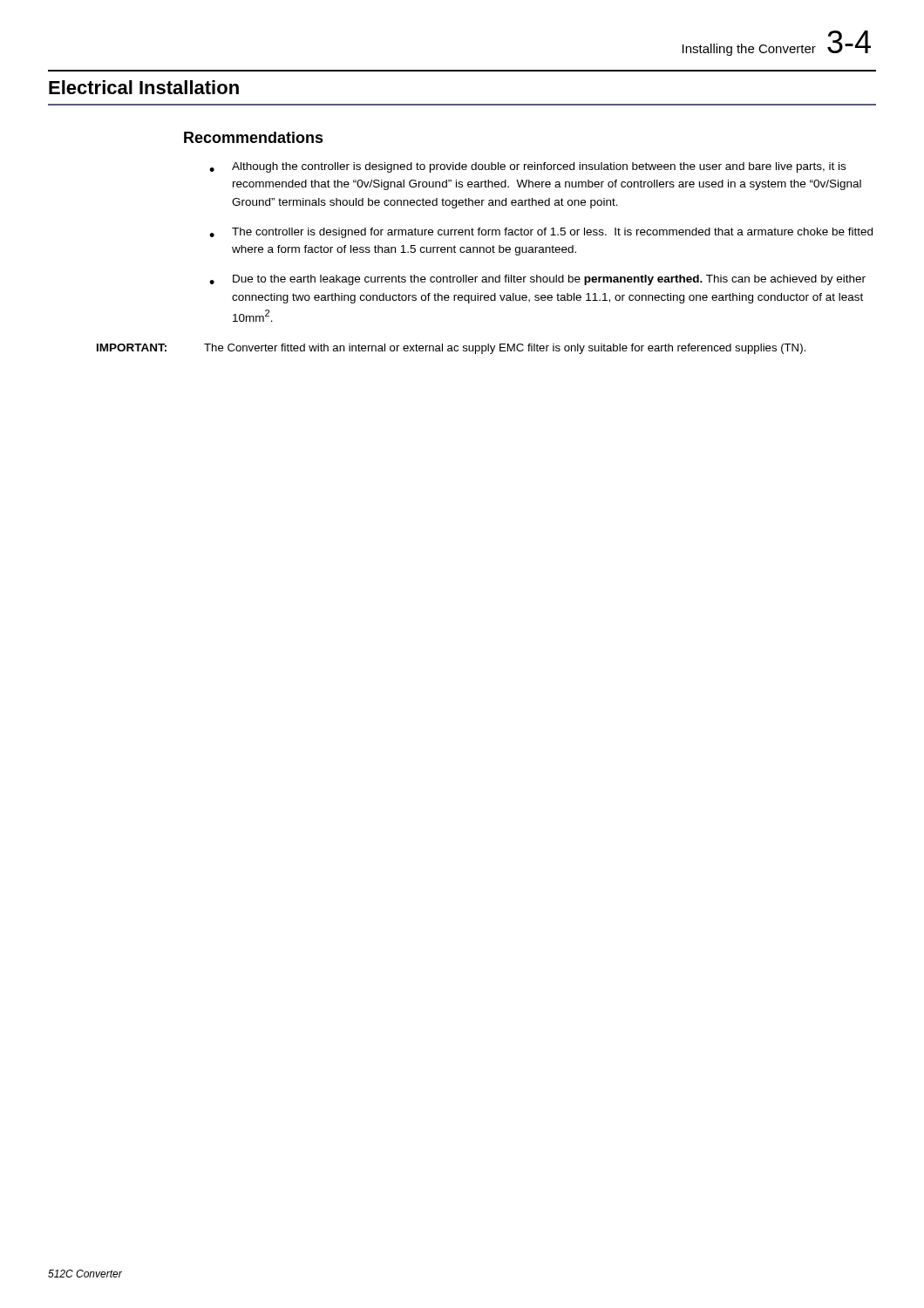Image resolution: width=924 pixels, height=1308 pixels.
Task: Select the text starting "• Due to the"
Action: point(543,299)
